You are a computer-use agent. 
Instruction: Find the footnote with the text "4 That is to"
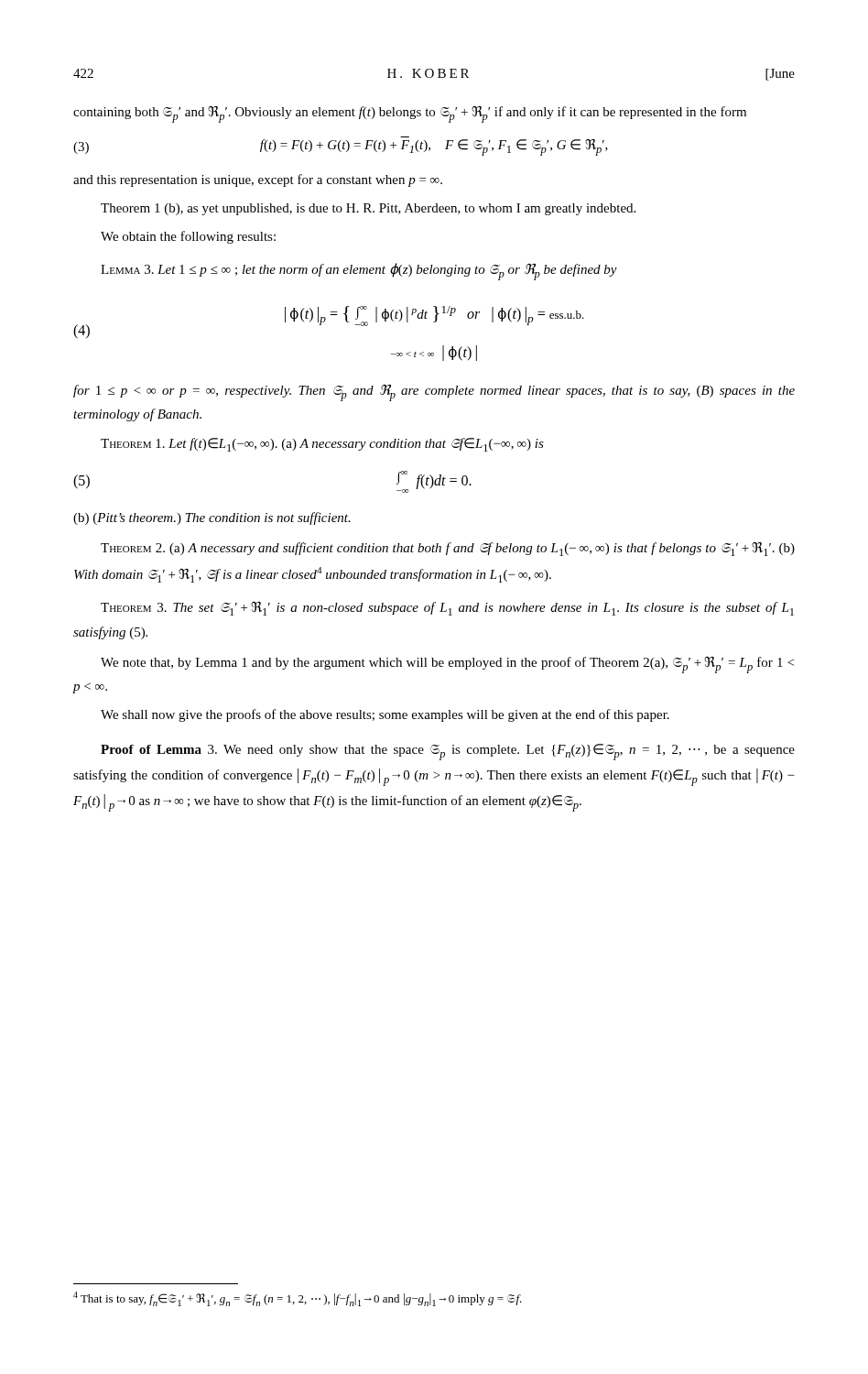coord(298,1299)
